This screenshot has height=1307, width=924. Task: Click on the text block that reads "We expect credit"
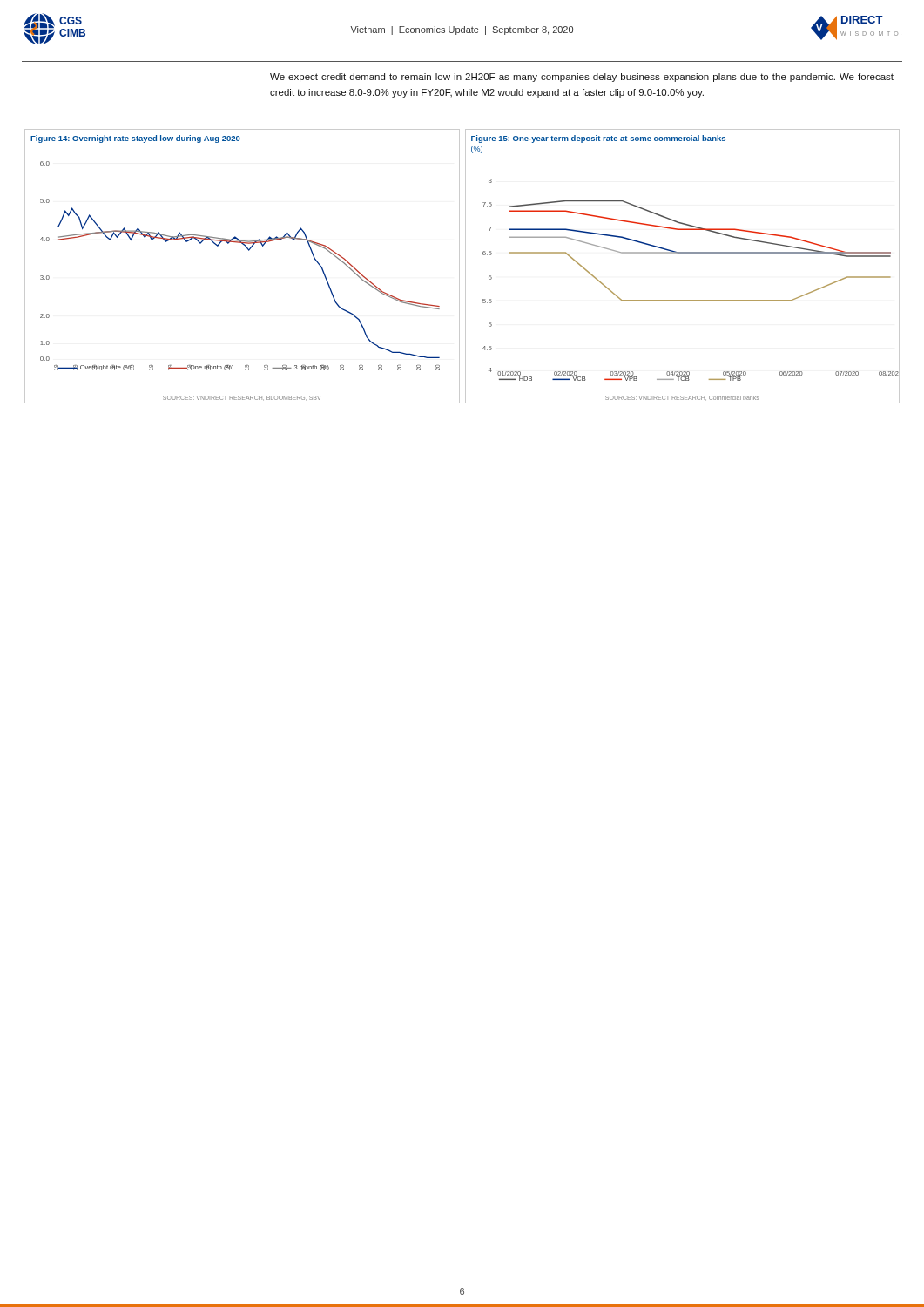click(x=582, y=84)
